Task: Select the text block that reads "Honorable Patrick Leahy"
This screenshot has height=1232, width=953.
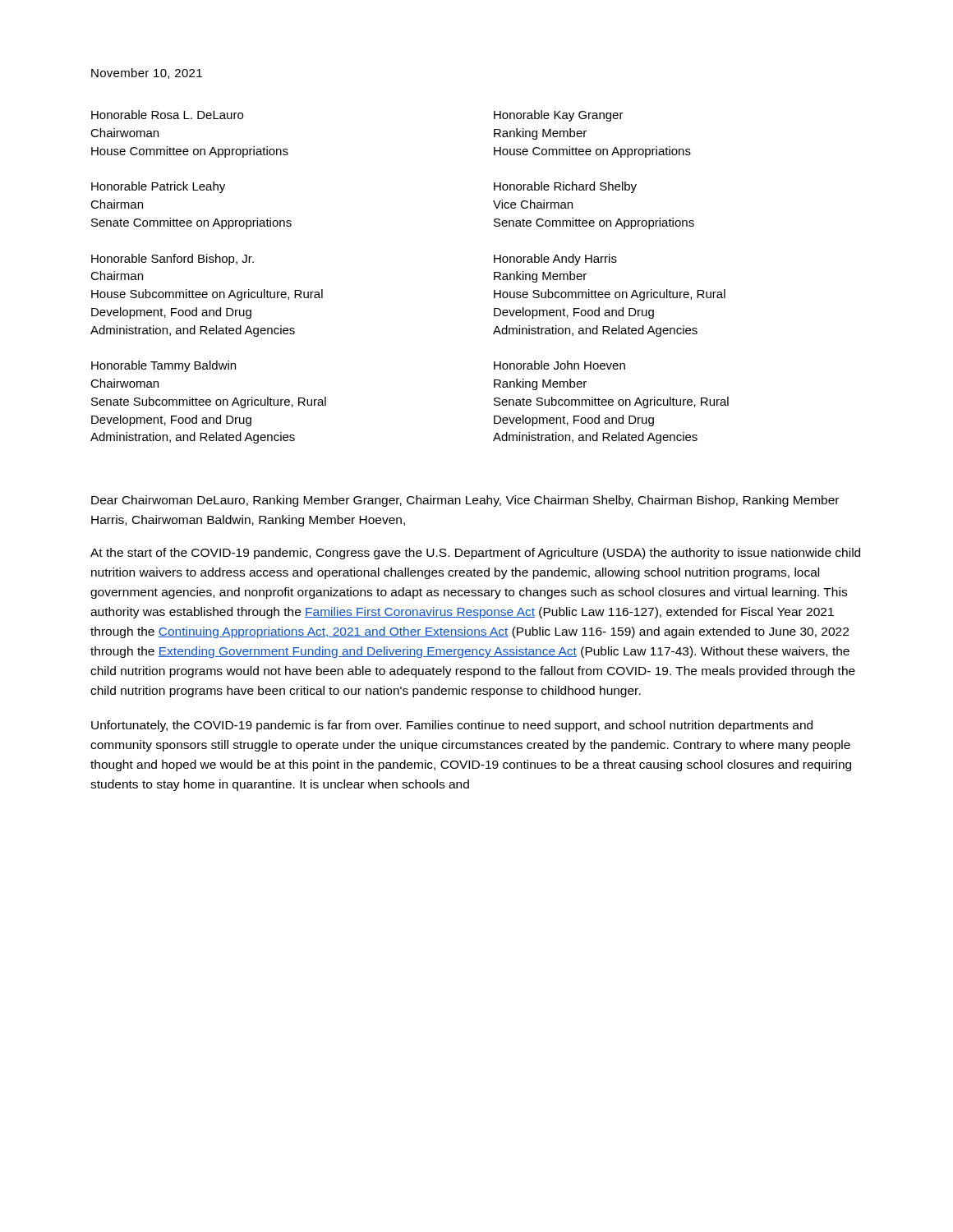Action: coord(158,187)
